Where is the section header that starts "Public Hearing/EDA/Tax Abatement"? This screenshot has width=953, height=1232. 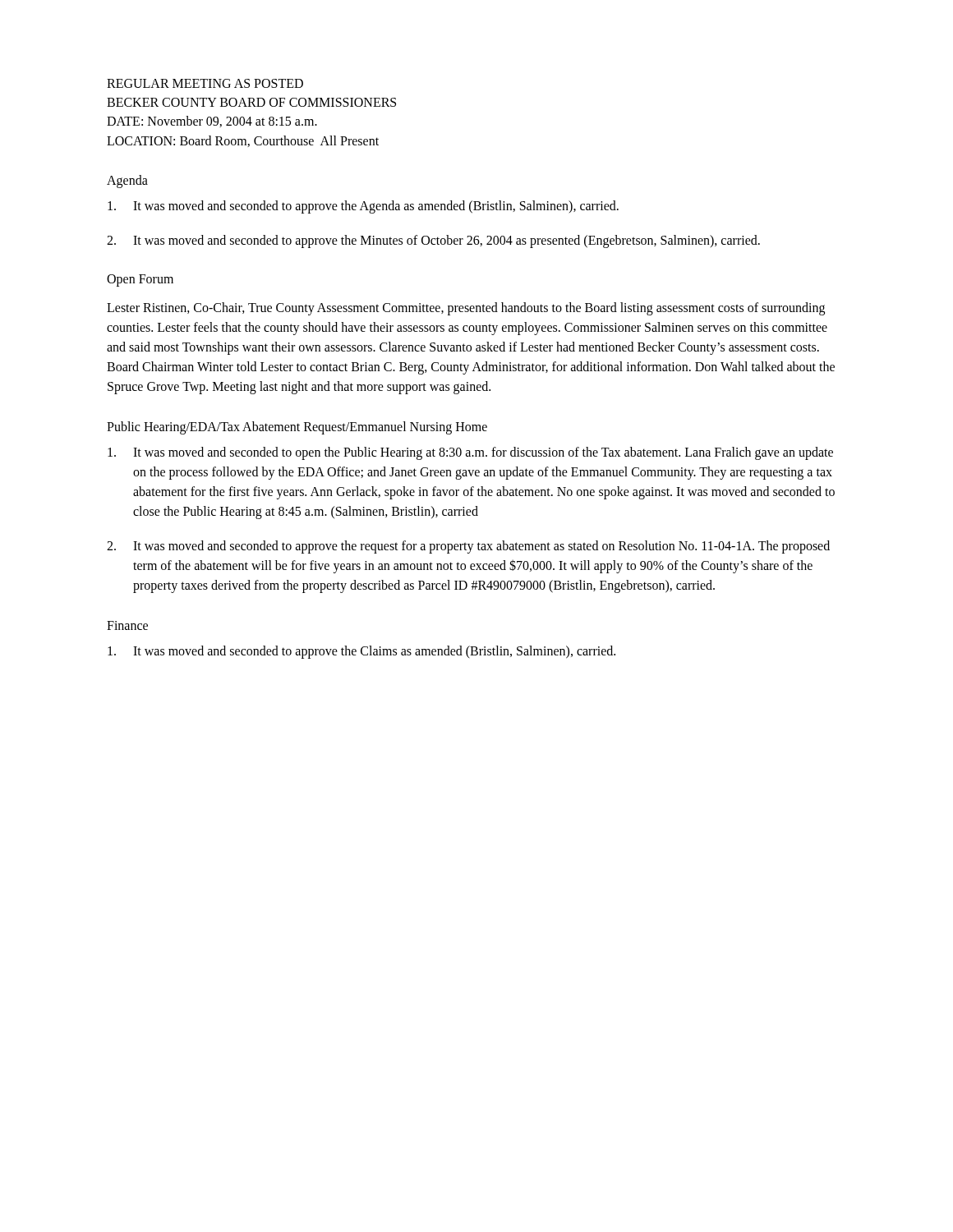point(297,426)
